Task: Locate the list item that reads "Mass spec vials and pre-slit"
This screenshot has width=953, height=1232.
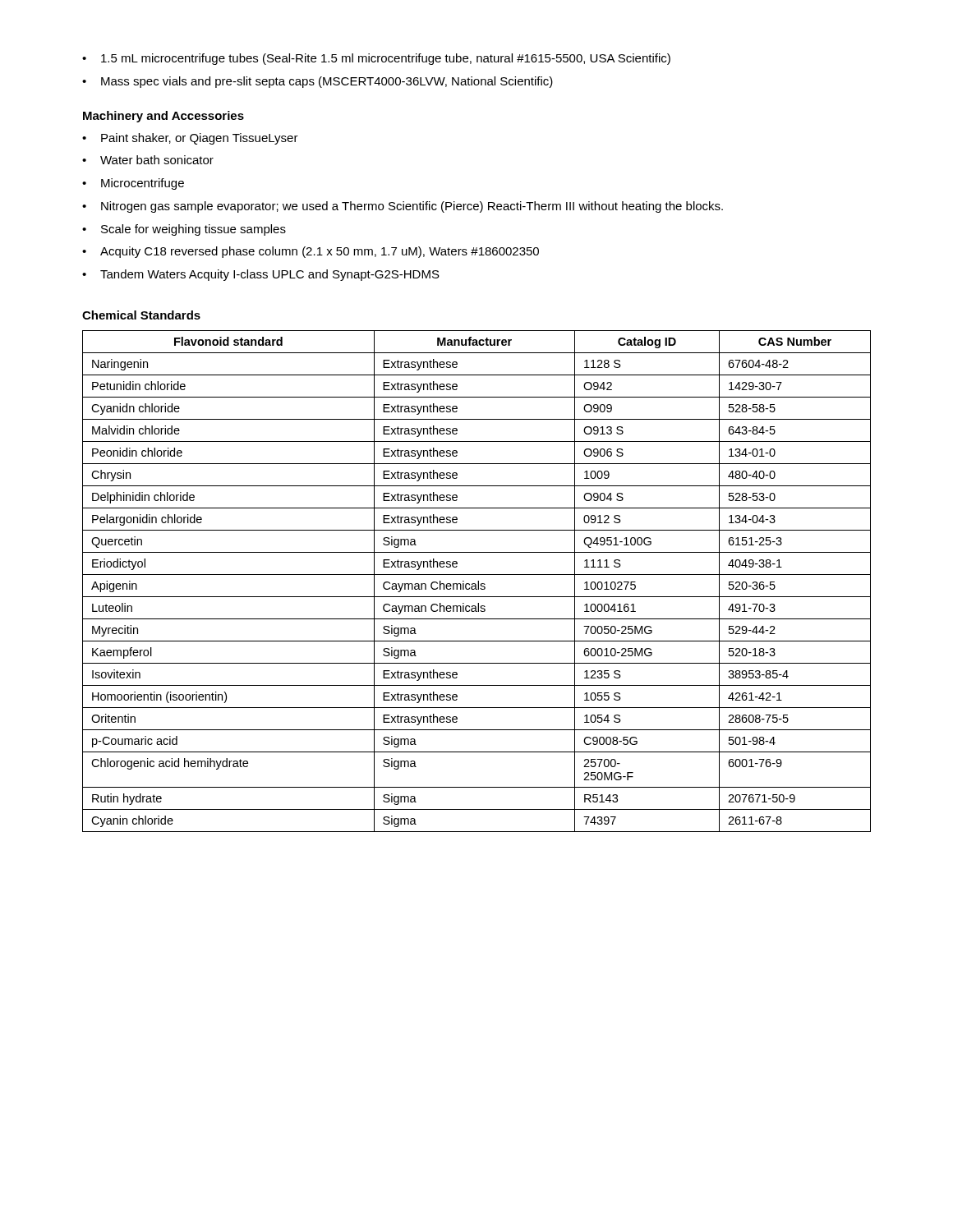Action: pos(327,81)
